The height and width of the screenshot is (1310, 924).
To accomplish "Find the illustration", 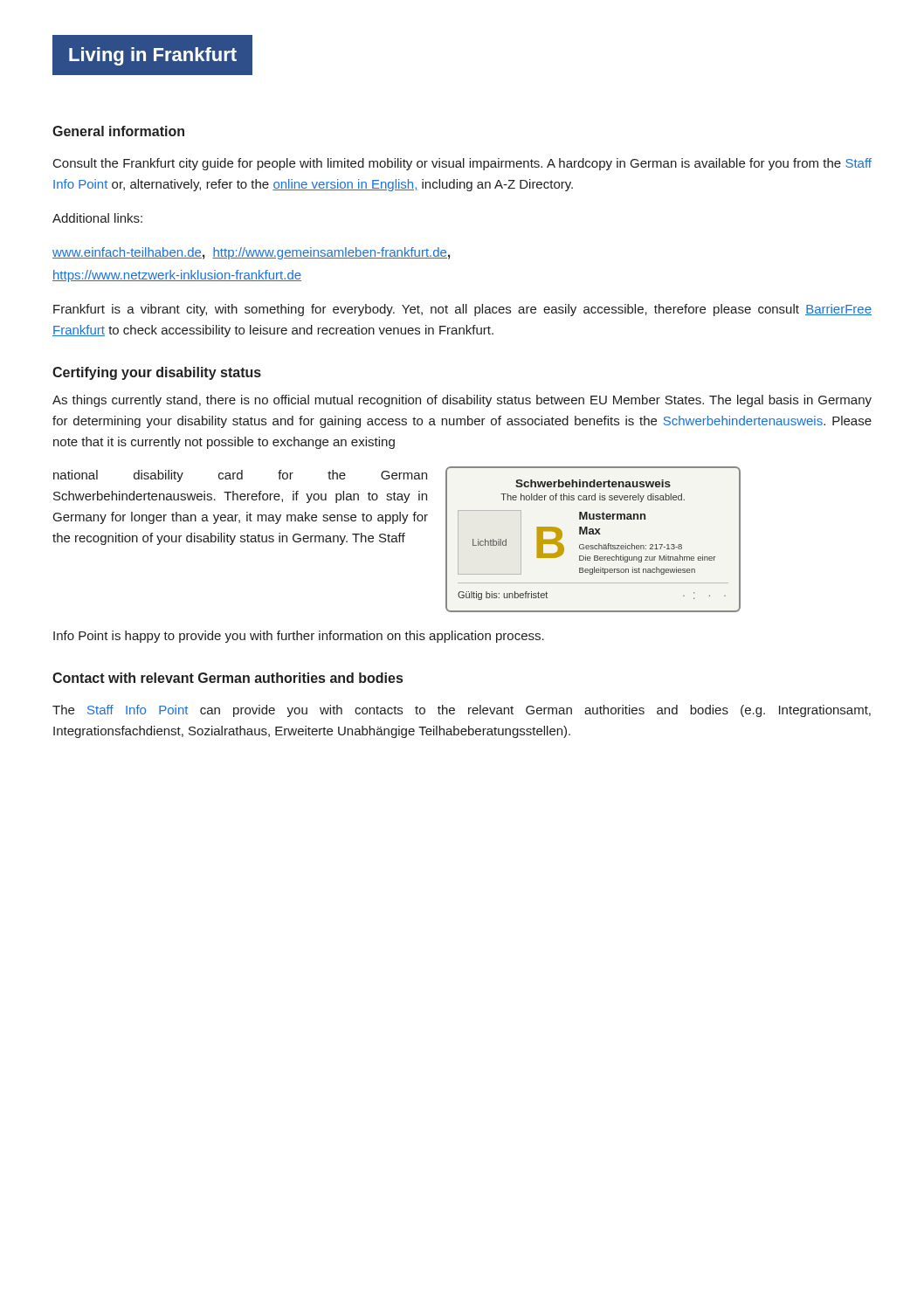I will point(658,539).
